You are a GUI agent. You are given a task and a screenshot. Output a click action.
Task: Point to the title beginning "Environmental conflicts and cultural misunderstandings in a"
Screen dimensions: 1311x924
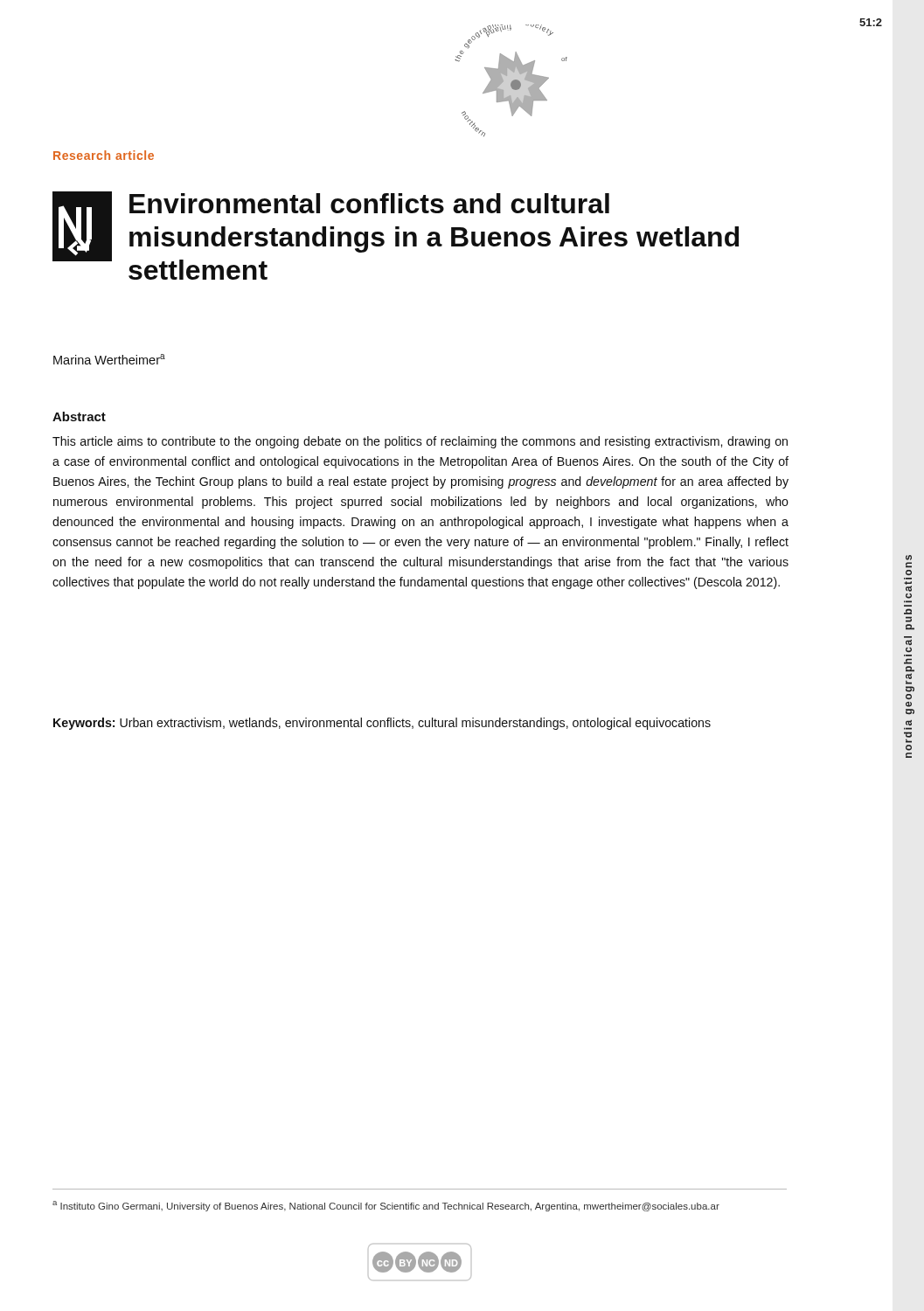coord(433,237)
